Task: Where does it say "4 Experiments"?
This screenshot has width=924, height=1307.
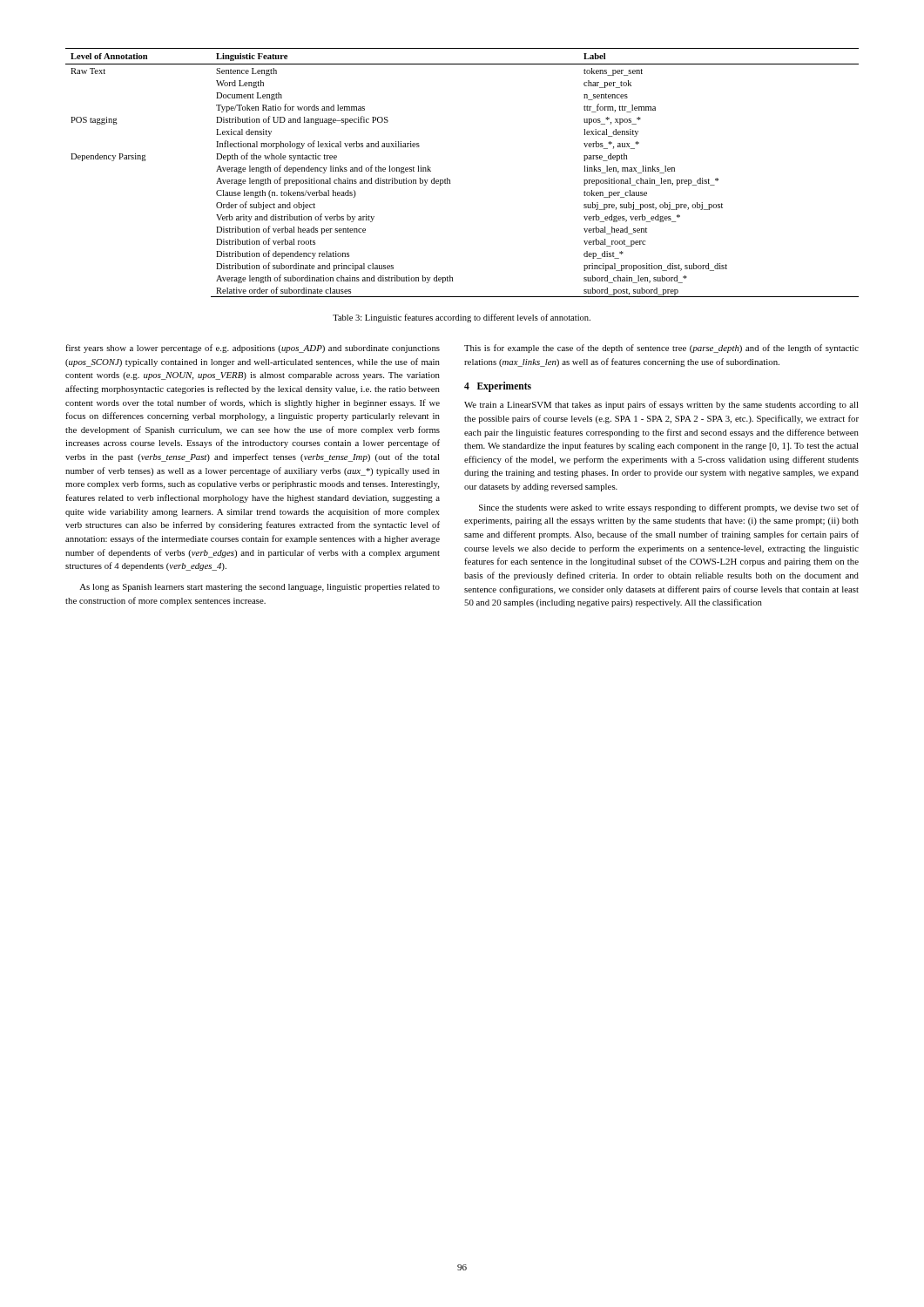Action: pyautogui.click(x=498, y=386)
